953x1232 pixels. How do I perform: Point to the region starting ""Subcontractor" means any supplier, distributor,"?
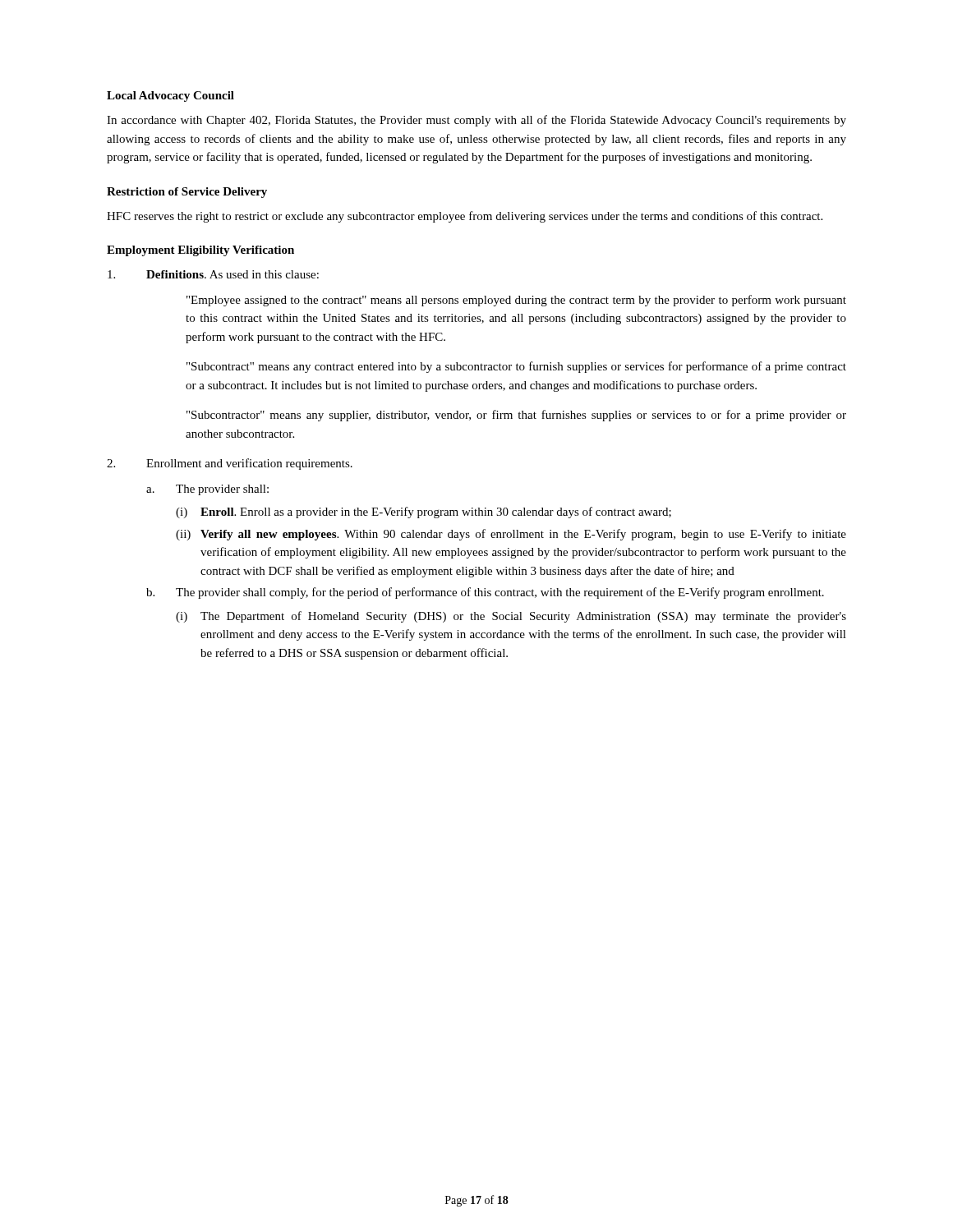point(516,424)
